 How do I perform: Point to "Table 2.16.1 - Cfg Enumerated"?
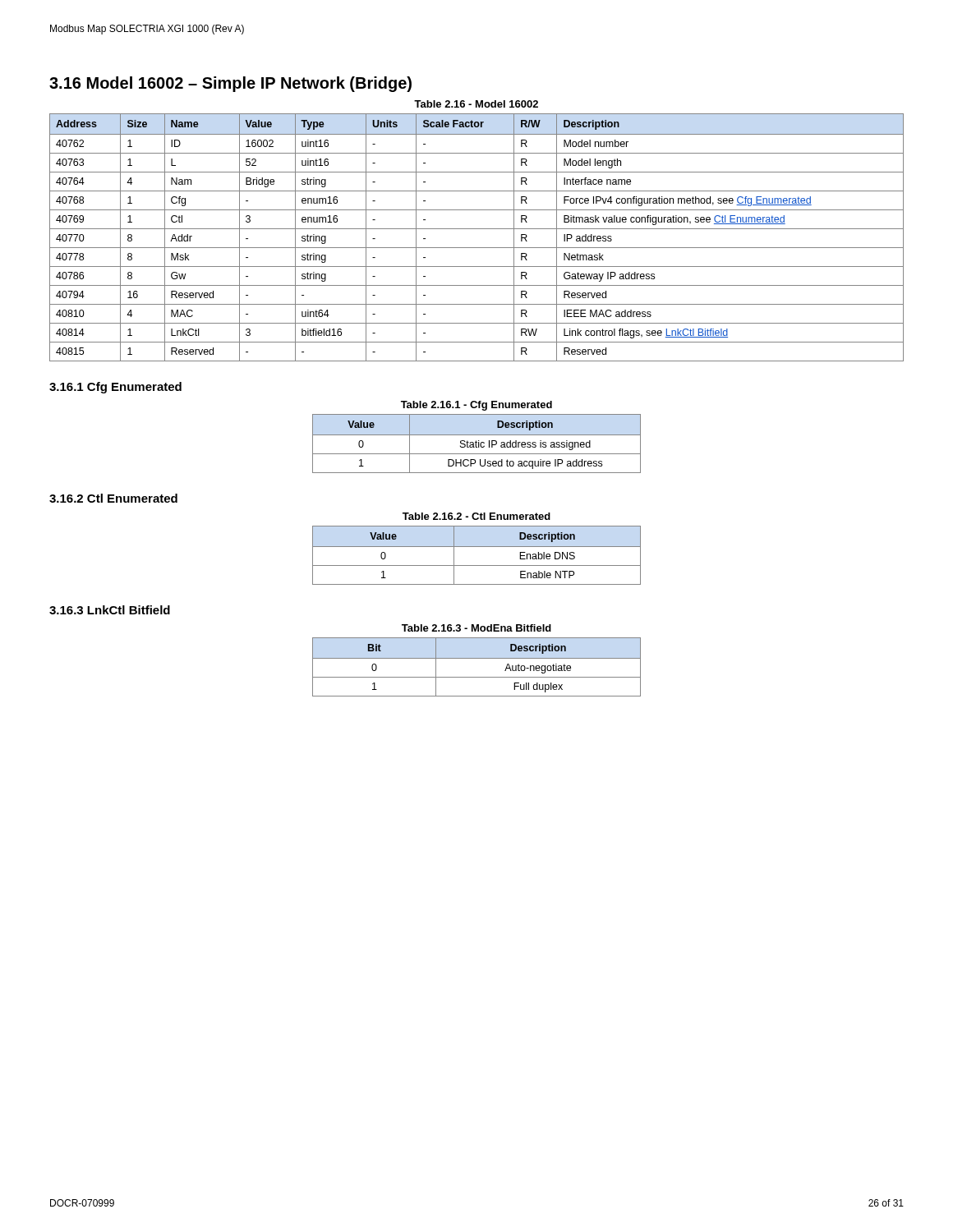coord(476,404)
